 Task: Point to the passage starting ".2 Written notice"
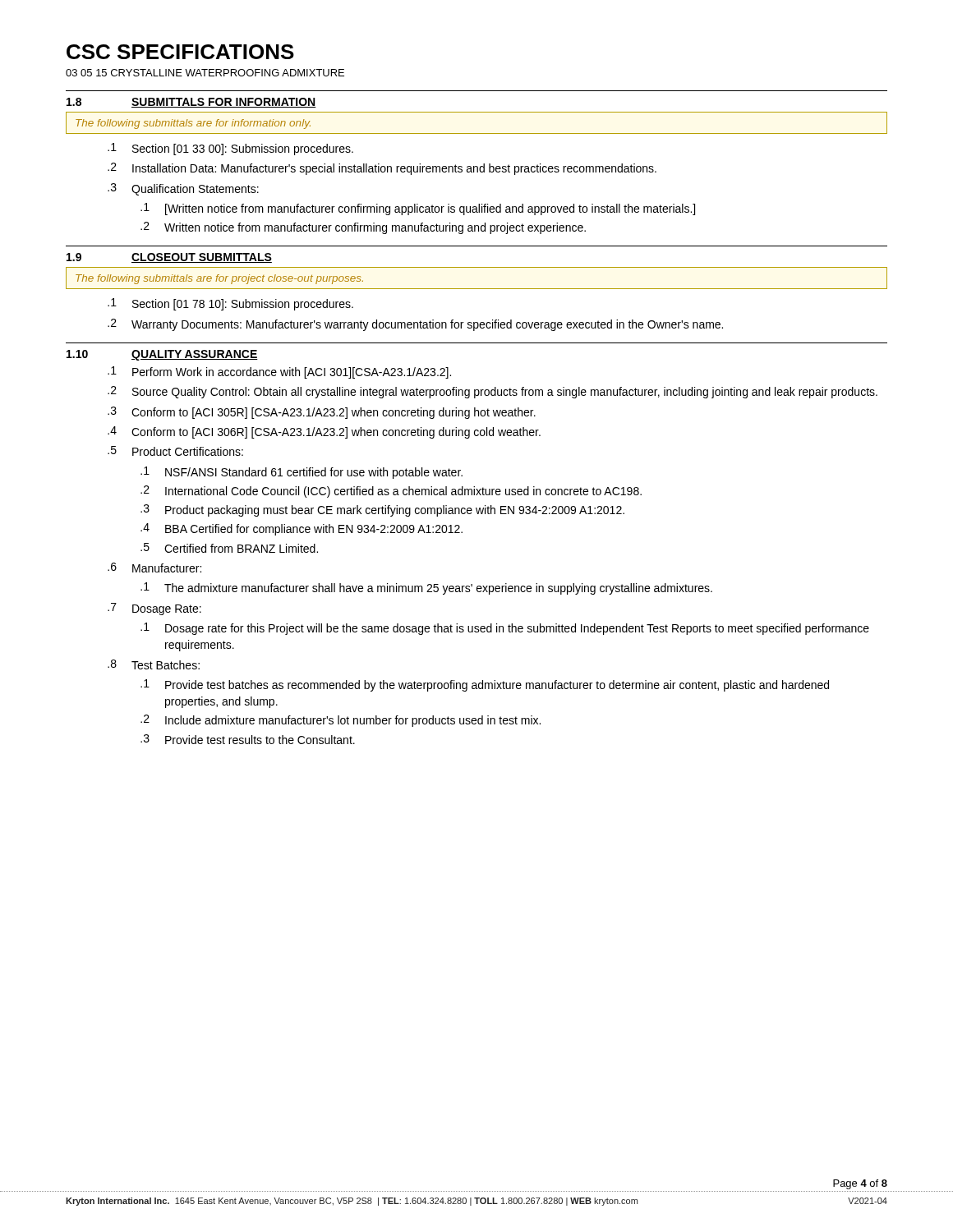pos(501,228)
